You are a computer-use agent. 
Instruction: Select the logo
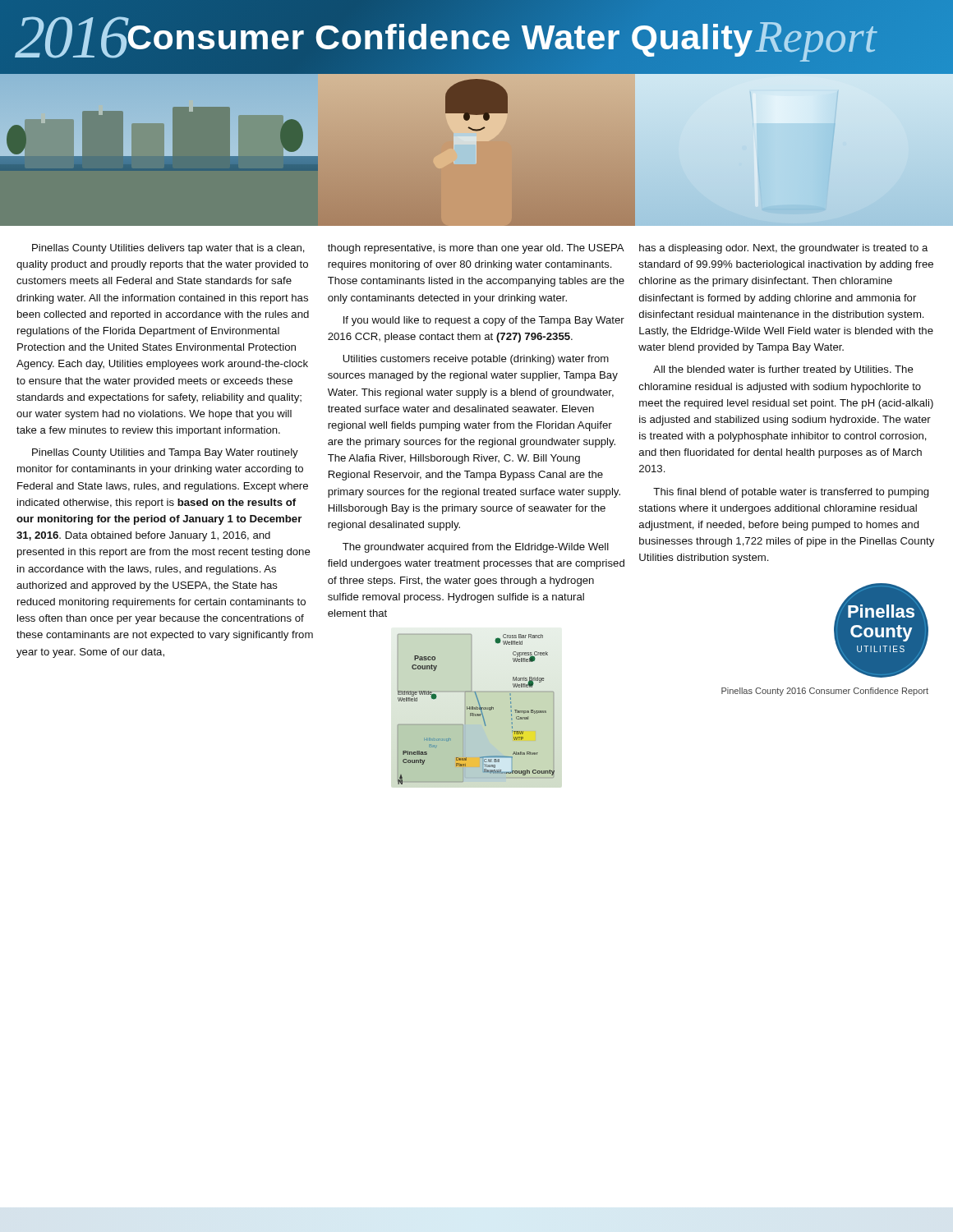788,630
